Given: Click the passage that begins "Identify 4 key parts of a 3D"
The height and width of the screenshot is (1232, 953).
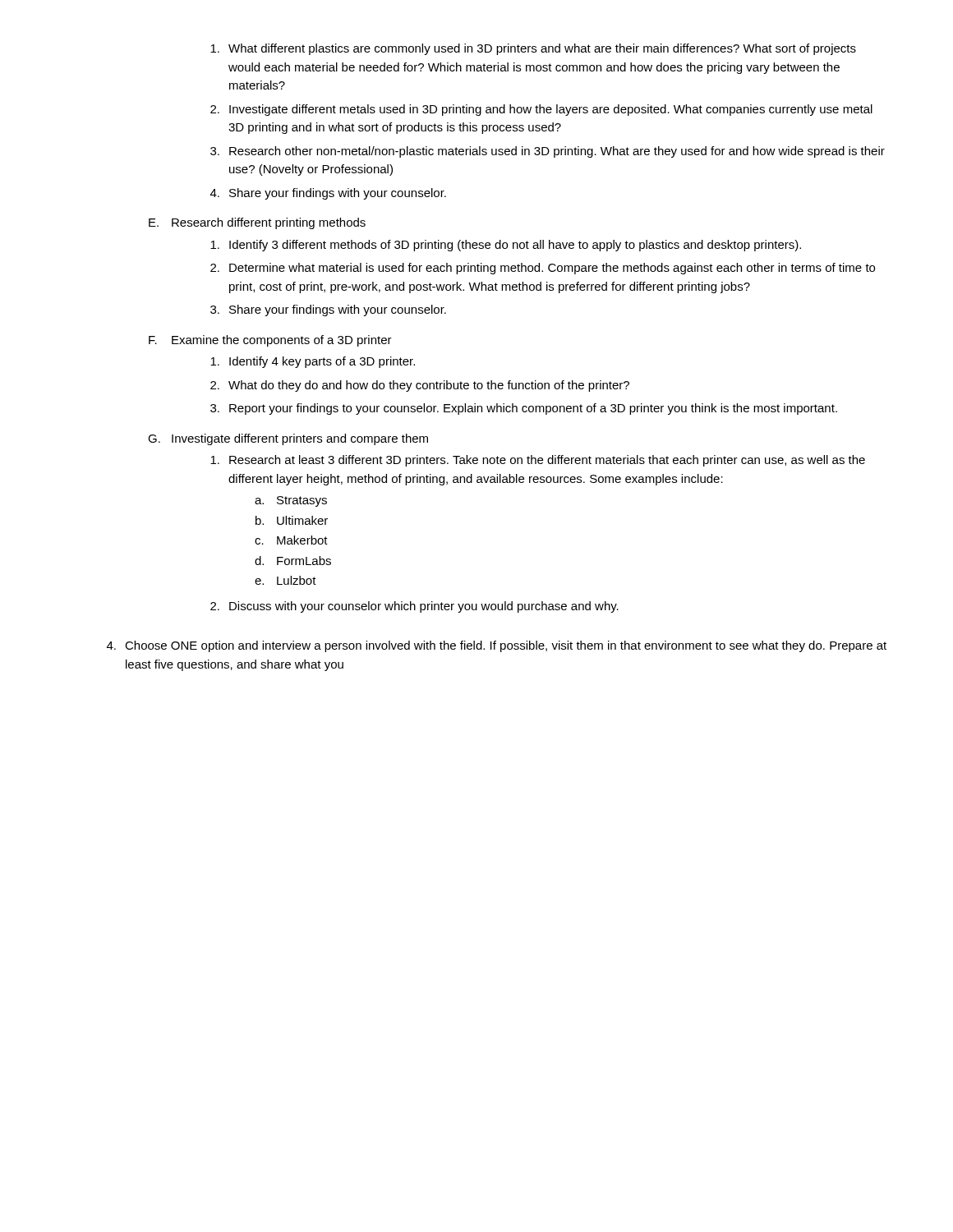Looking at the screenshot, I should 313,362.
